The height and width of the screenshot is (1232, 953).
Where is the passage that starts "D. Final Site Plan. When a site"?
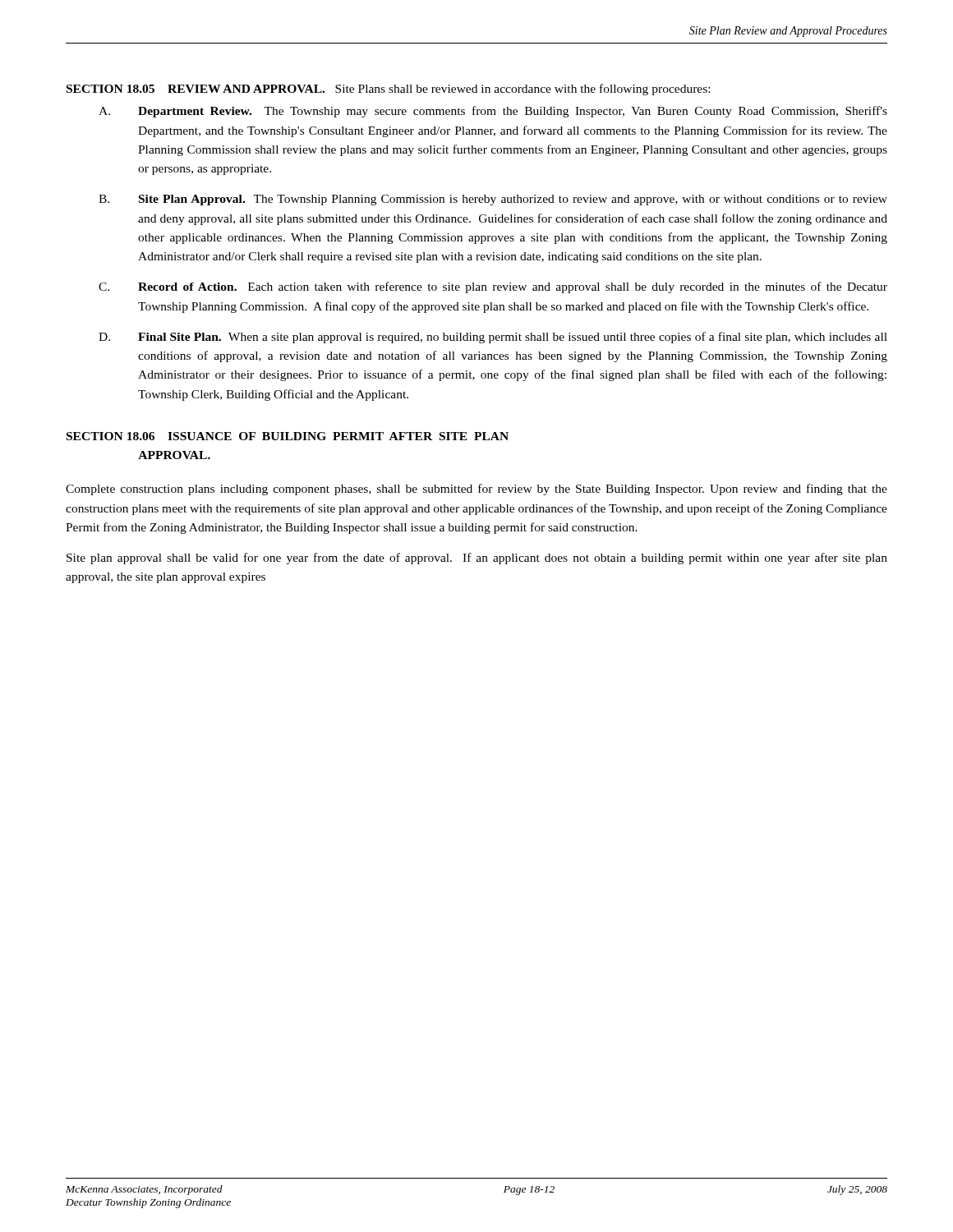click(493, 365)
